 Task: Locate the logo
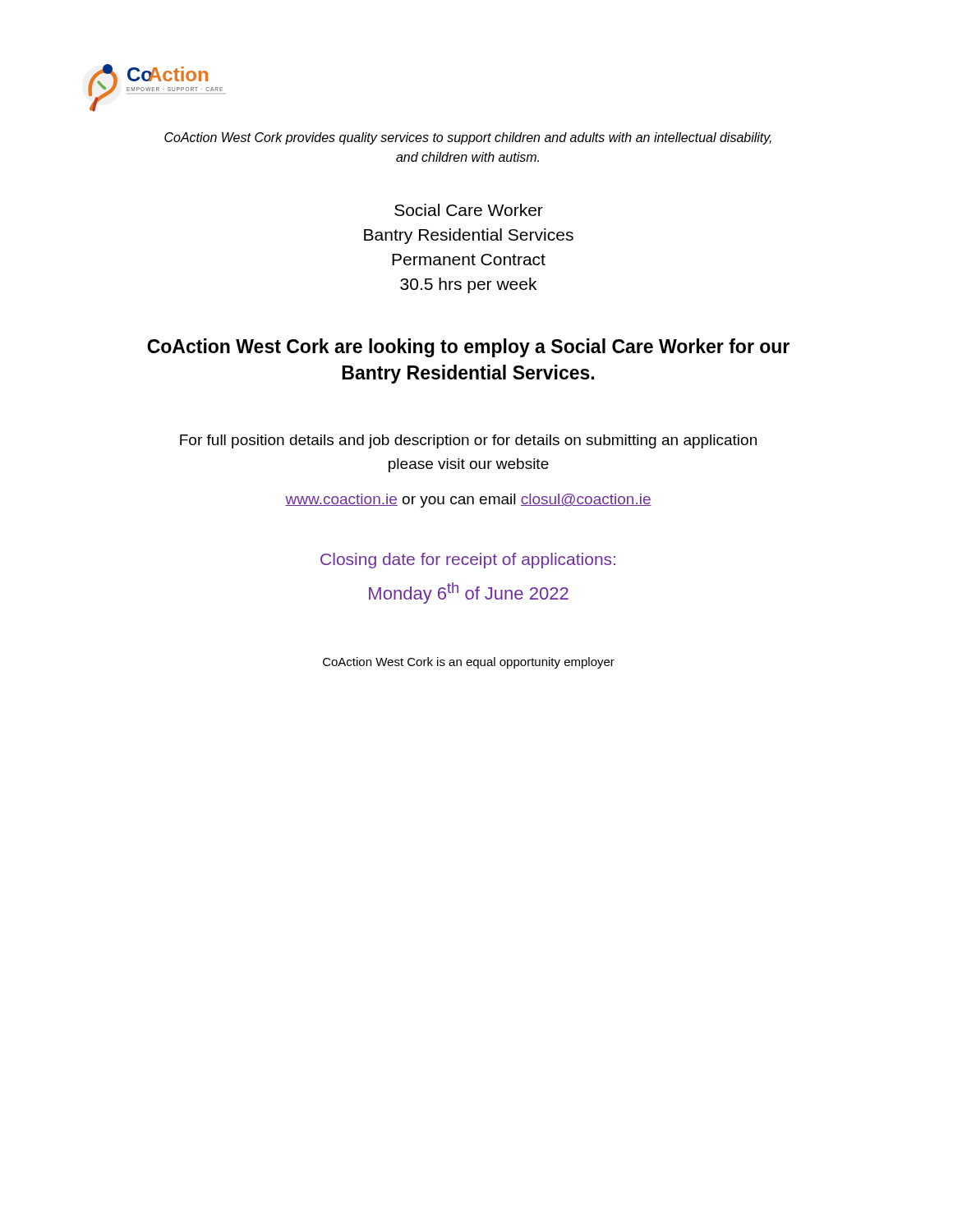coord(468,85)
